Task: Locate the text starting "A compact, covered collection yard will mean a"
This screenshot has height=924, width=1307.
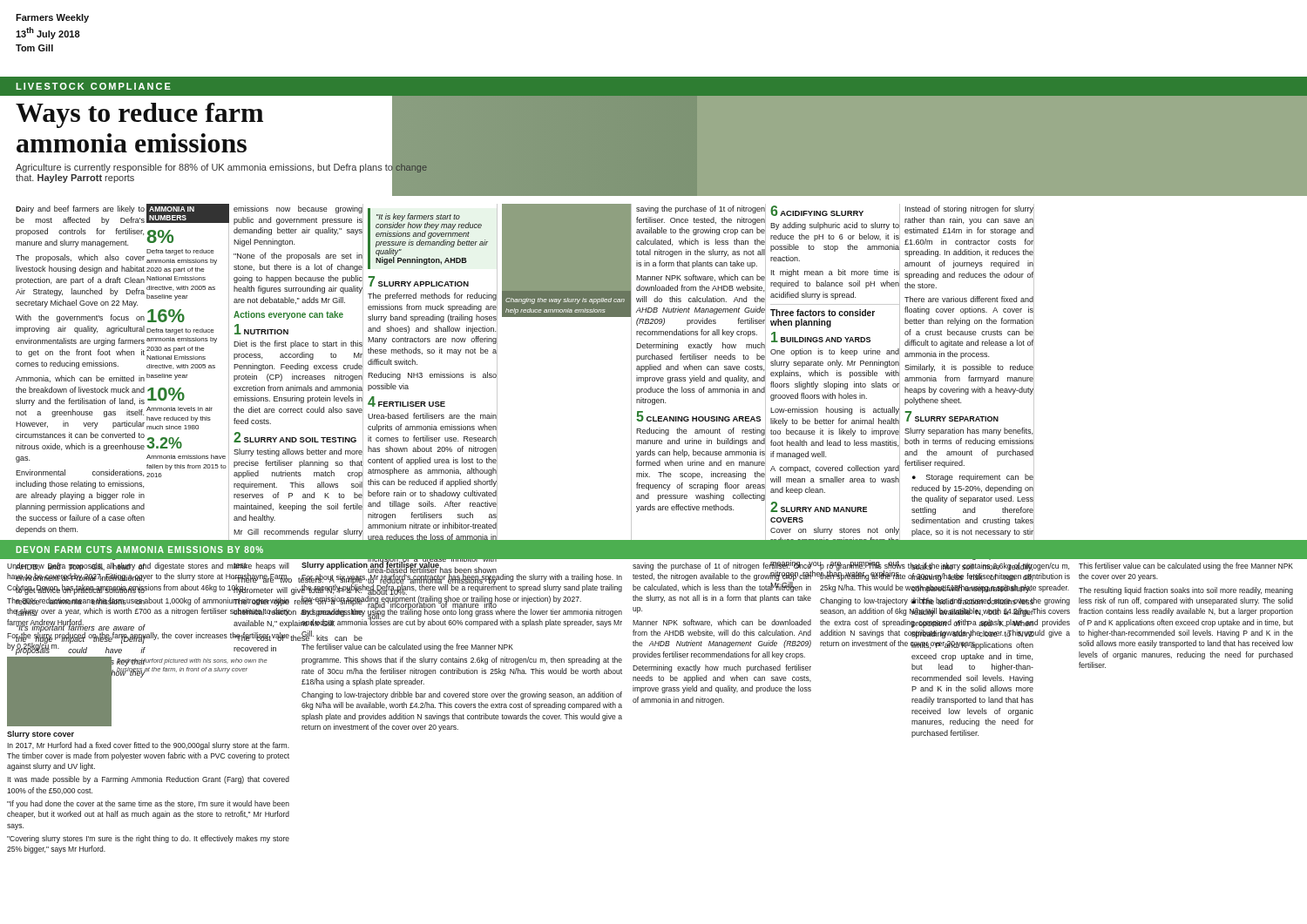Action: [835, 480]
